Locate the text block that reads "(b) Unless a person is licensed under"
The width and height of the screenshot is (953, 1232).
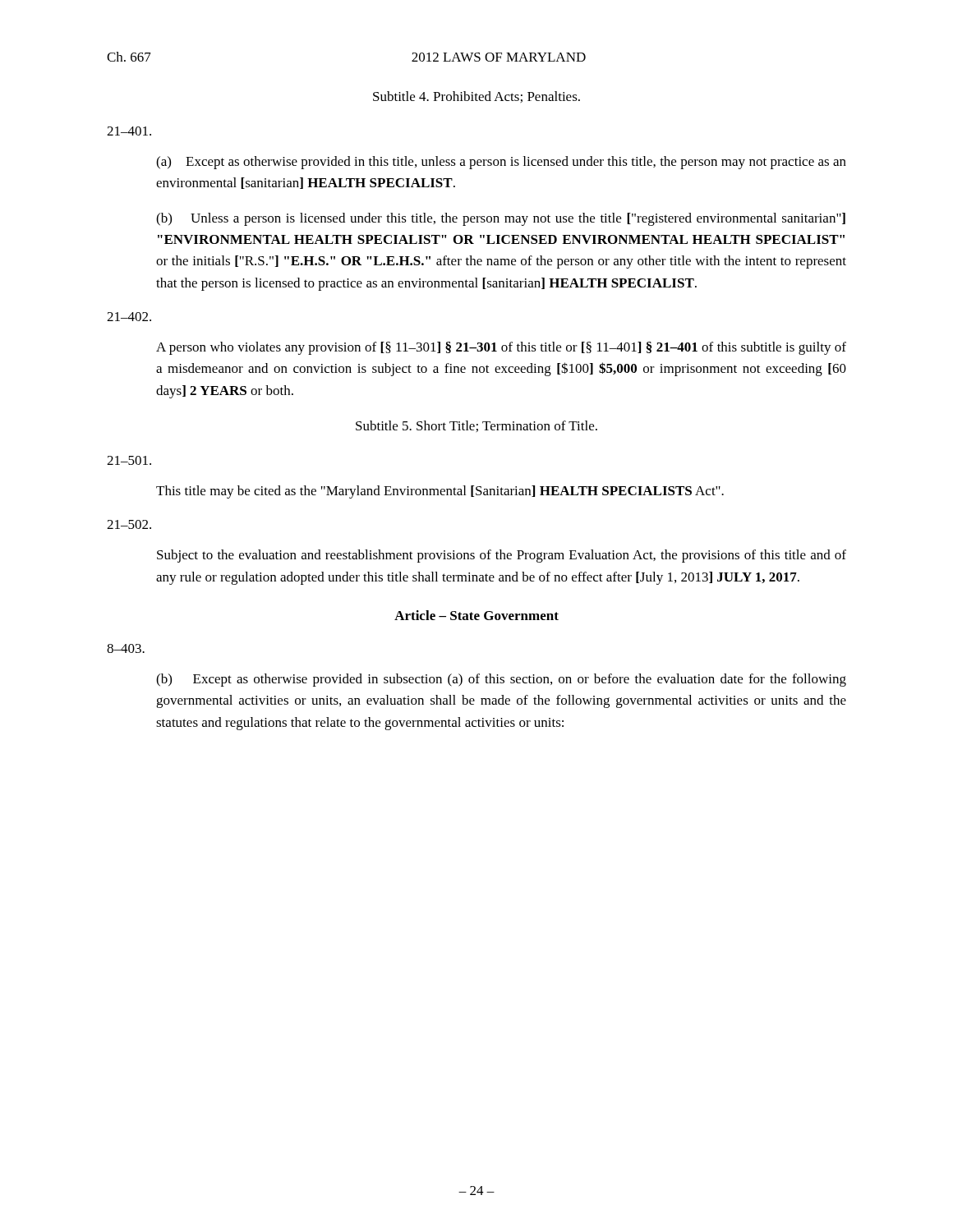501,250
